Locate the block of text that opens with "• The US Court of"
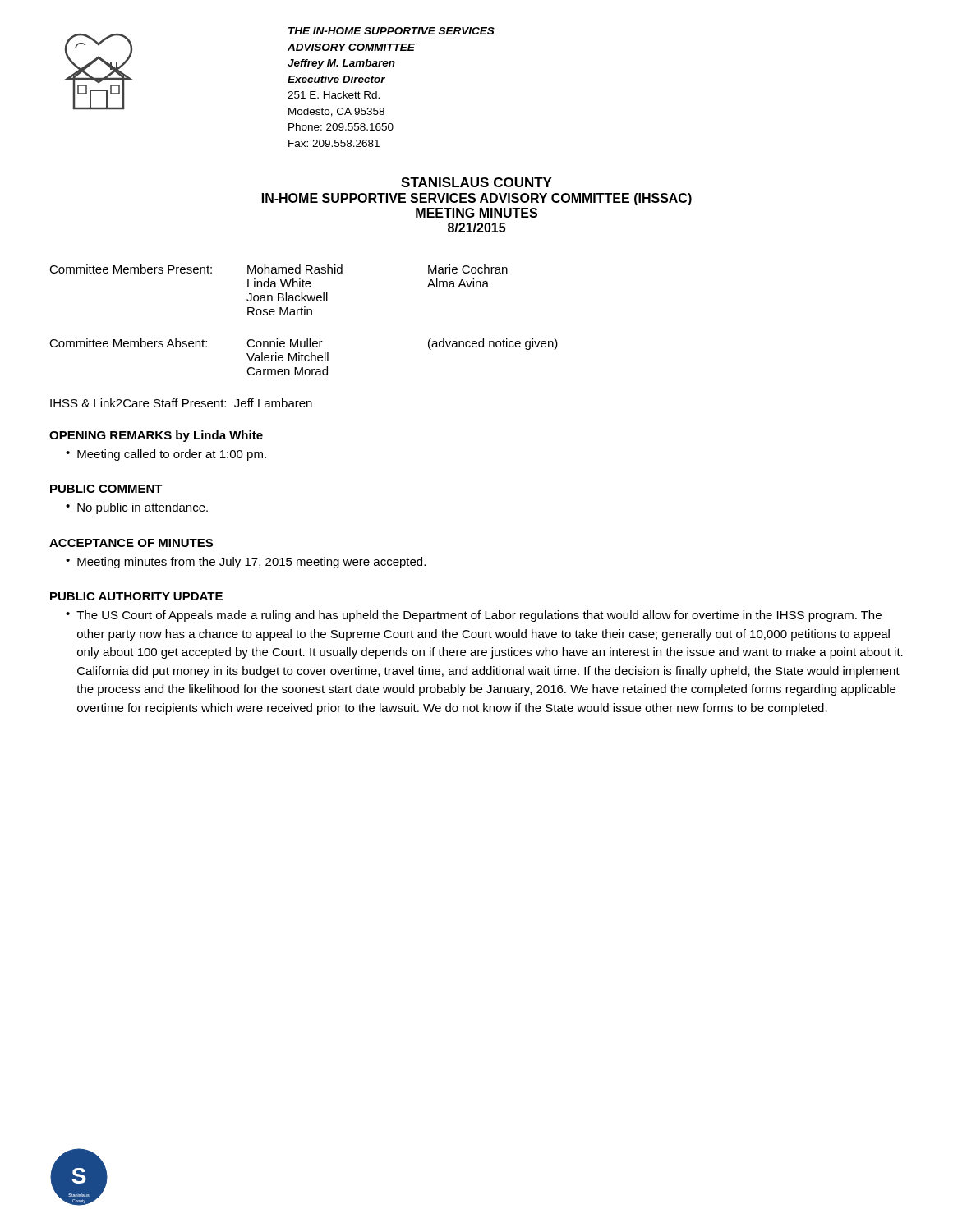Image resolution: width=953 pixels, height=1232 pixels. 485,662
